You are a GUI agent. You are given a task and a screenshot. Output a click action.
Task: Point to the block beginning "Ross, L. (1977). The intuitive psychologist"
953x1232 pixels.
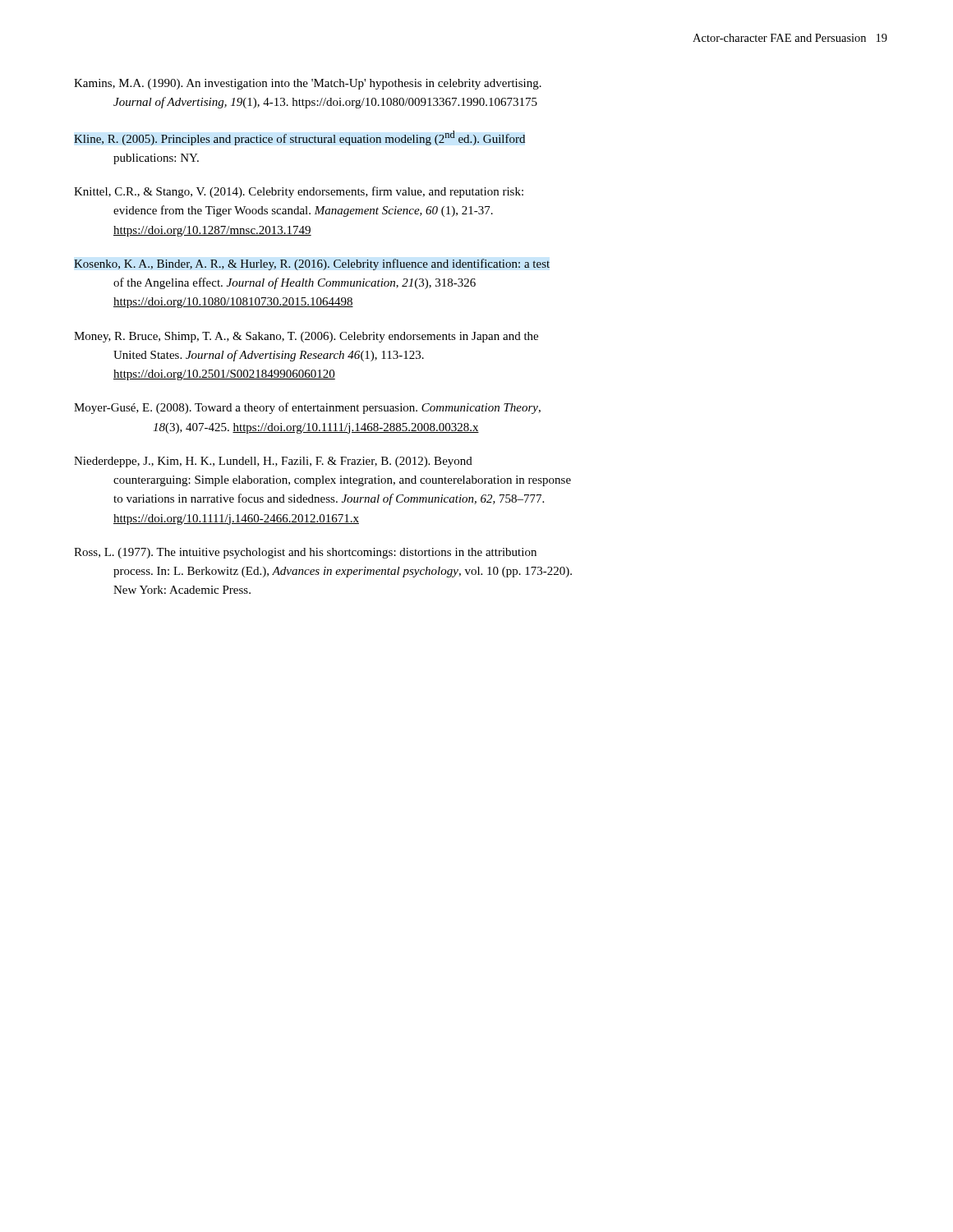[x=481, y=571]
